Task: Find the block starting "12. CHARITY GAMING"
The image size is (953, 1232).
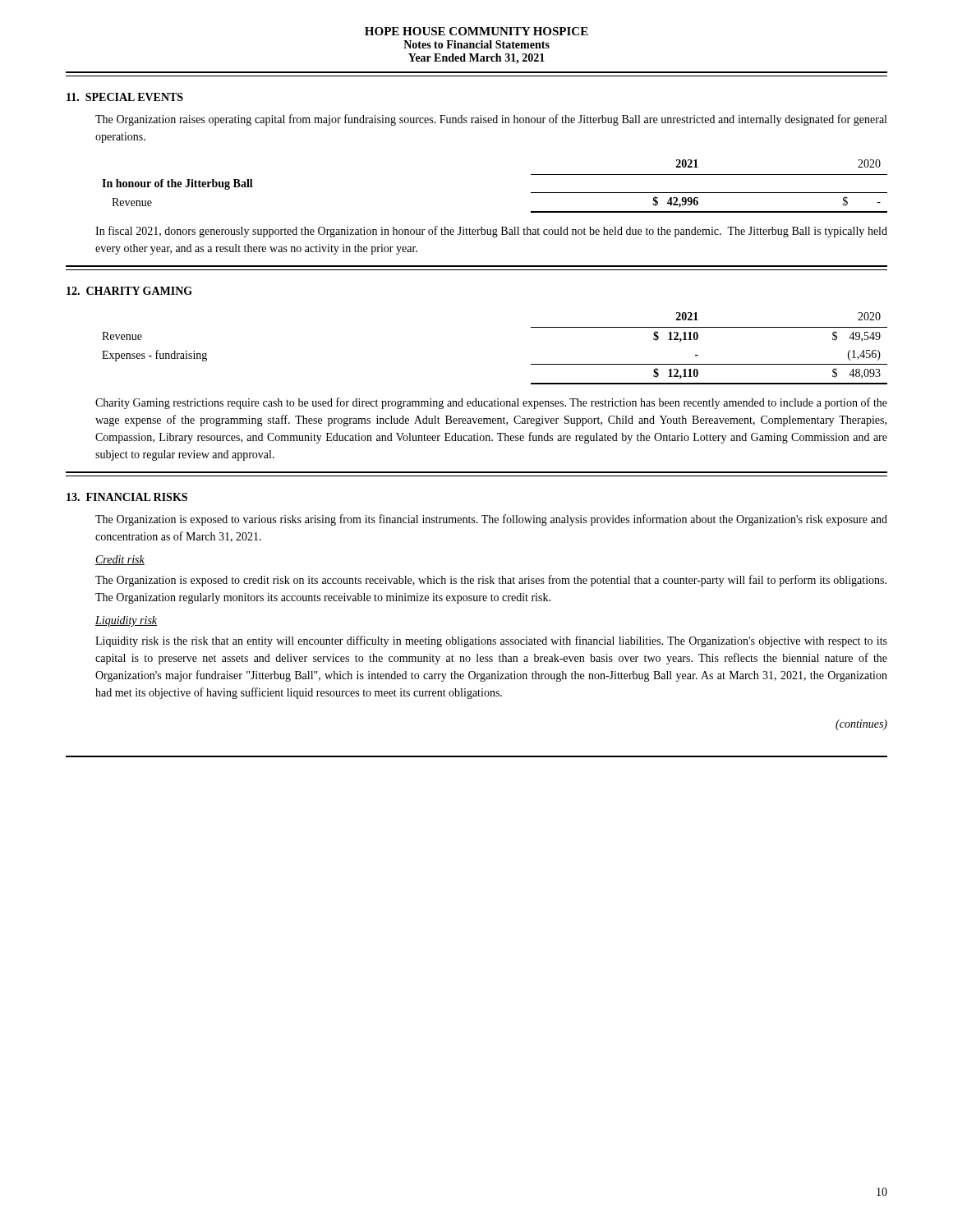Action: (129, 291)
